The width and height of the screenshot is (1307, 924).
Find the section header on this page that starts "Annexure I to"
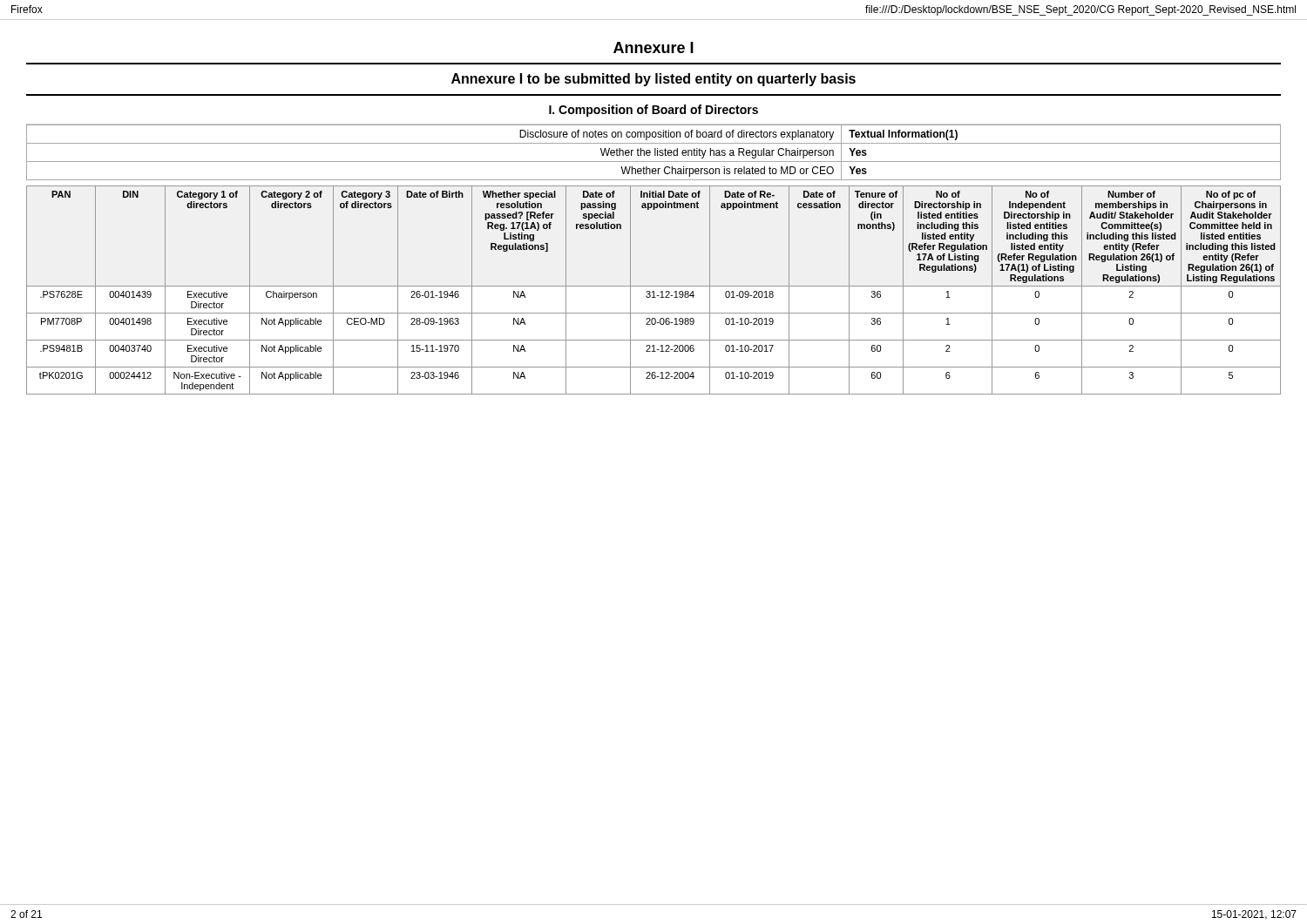tap(654, 79)
